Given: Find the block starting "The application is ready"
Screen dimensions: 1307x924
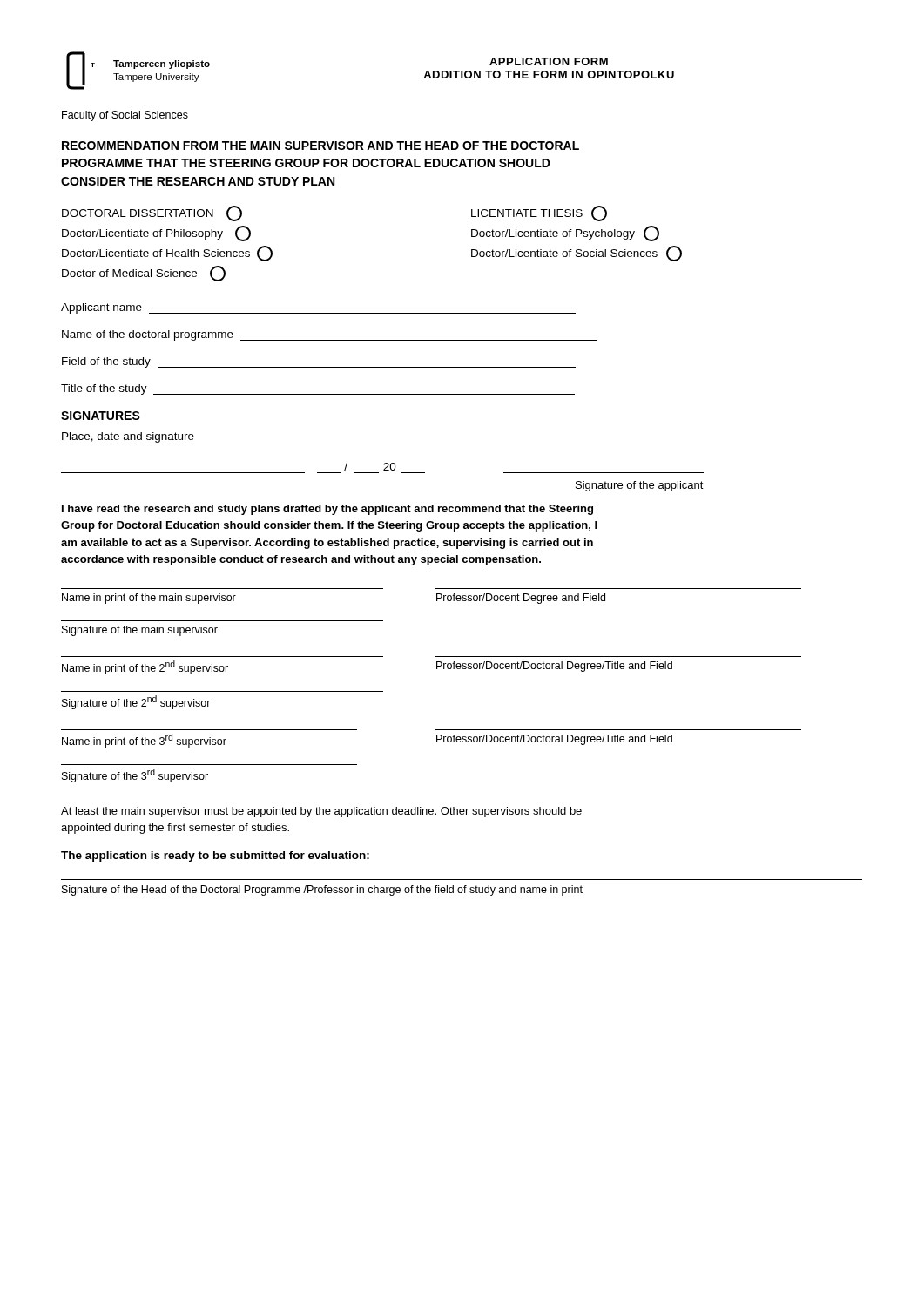Looking at the screenshot, I should [x=215, y=855].
